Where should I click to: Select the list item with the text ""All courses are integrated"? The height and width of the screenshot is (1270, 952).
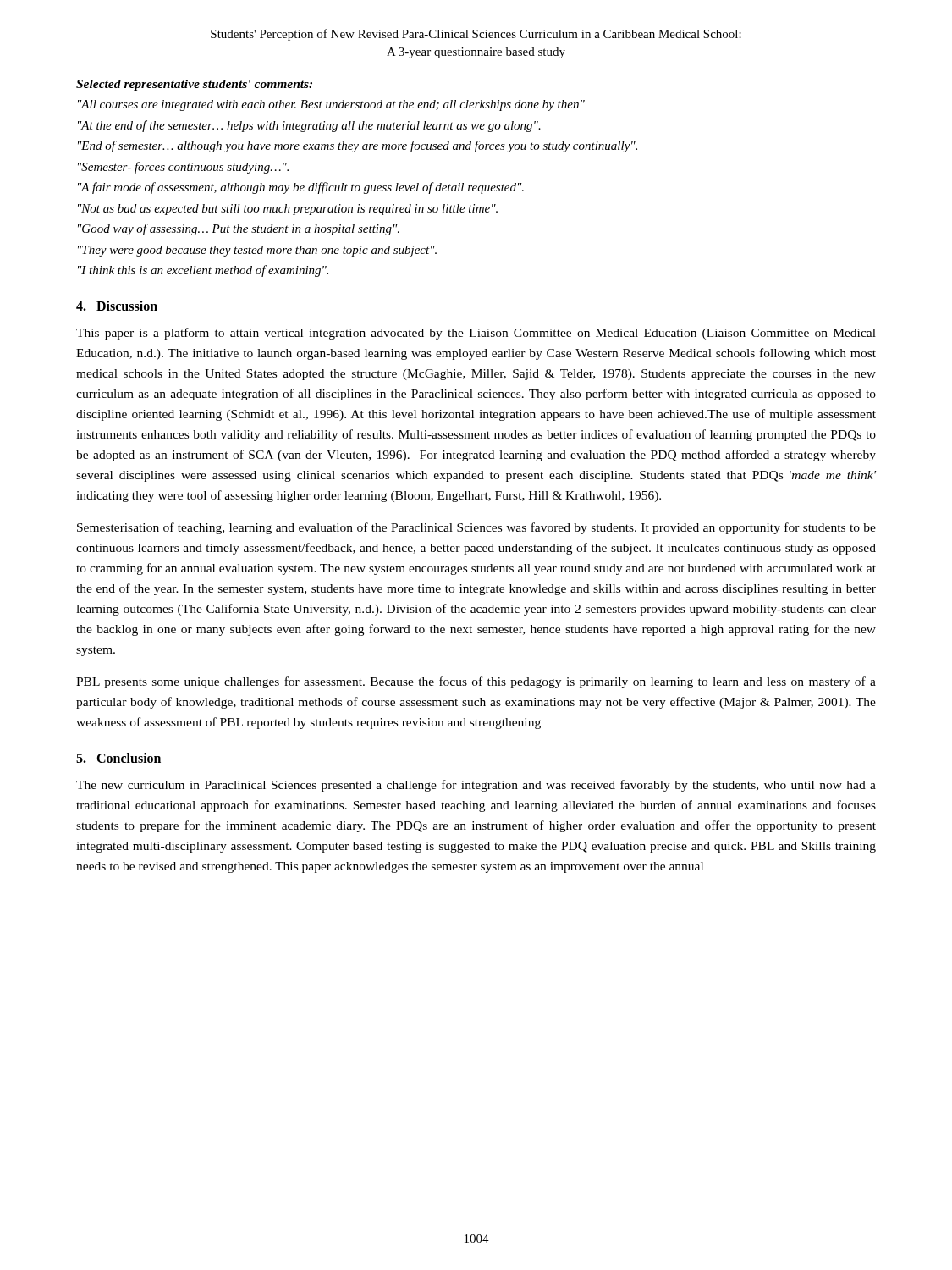click(x=330, y=104)
